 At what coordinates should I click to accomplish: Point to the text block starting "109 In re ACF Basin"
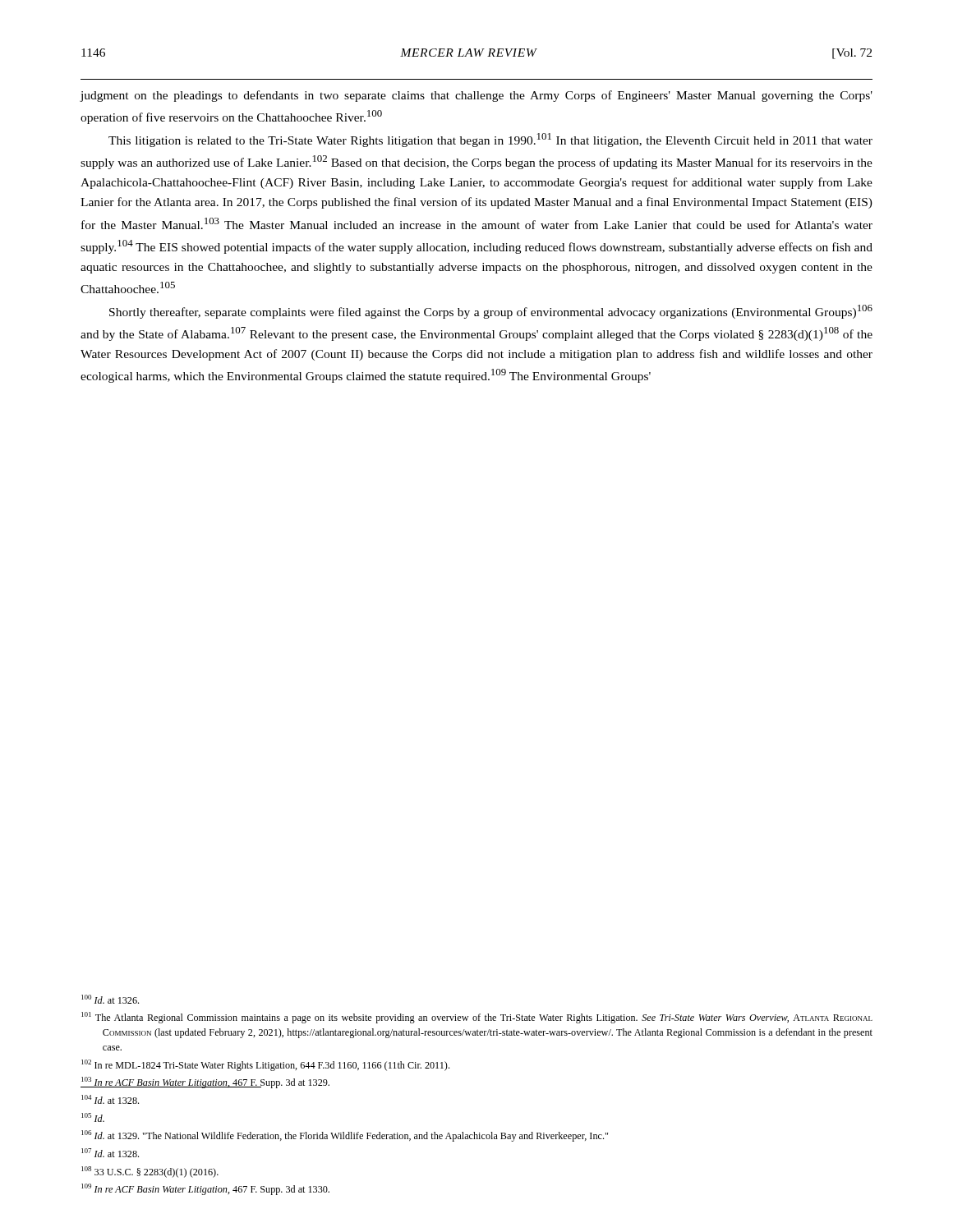(x=205, y=1189)
